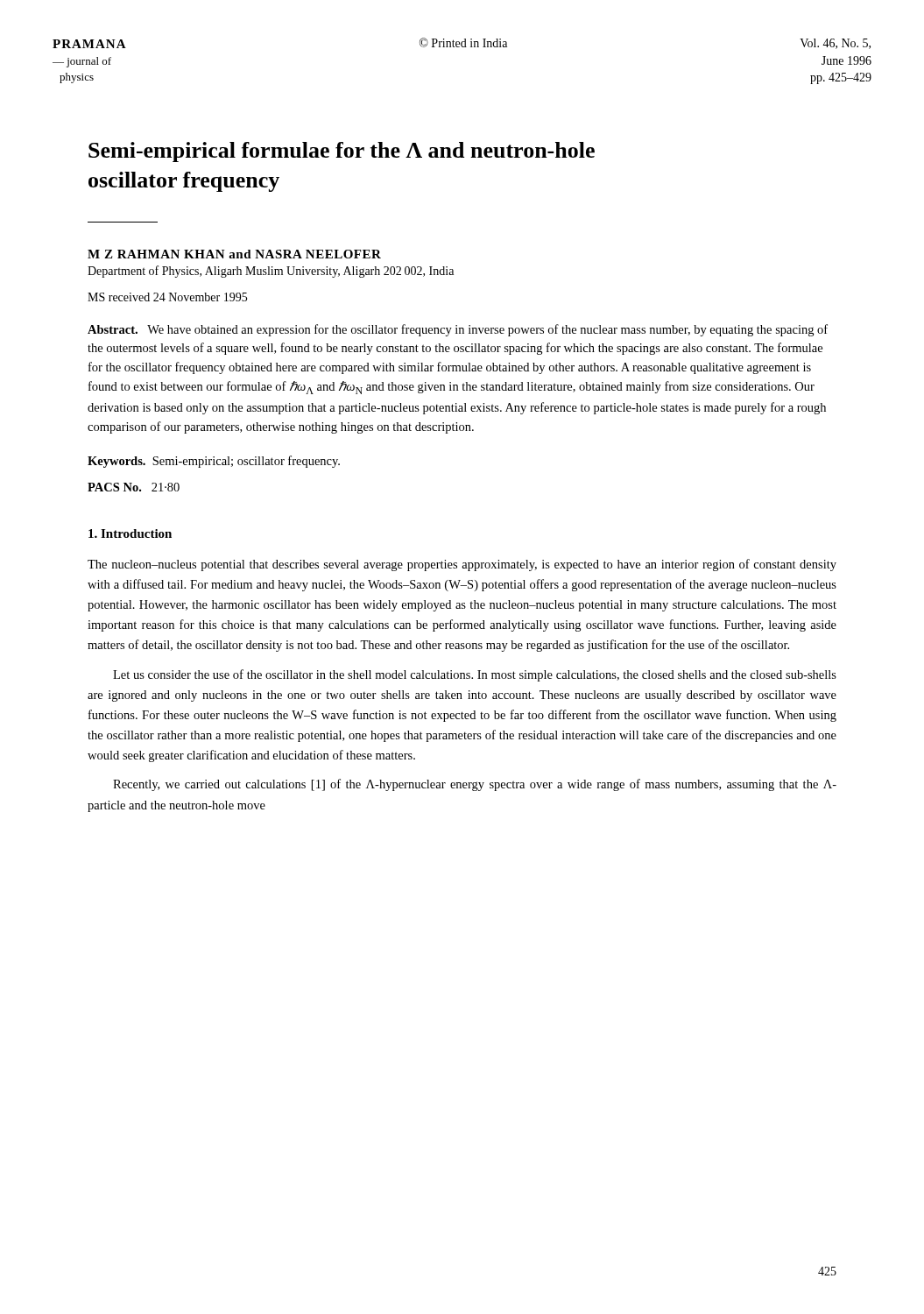924x1314 pixels.
Task: Point to the block beginning "Keywords. Semi-empirical; oscillator"
Action: tap(214, 461)
